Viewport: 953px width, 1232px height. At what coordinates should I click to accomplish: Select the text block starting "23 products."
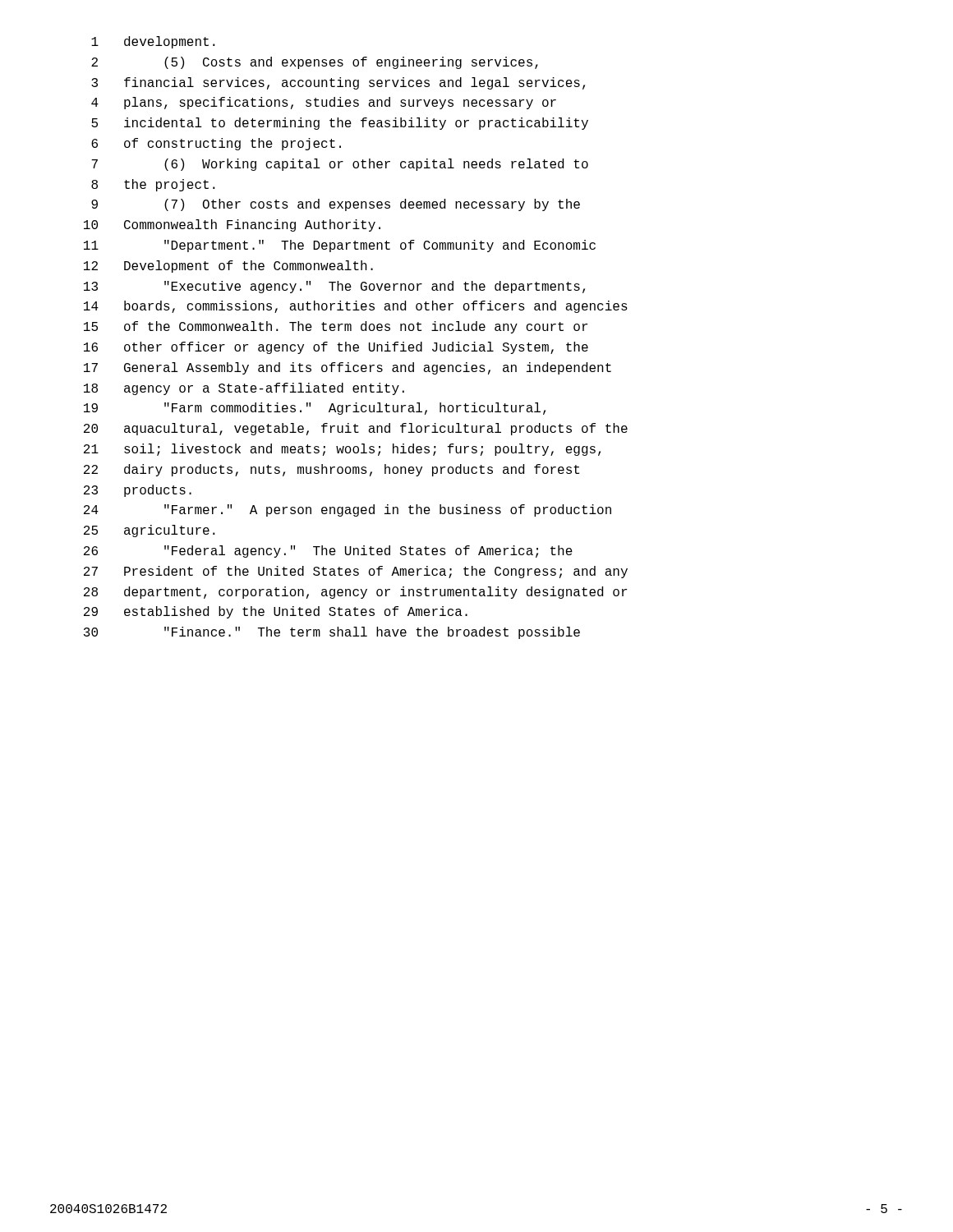click(x=138, y=491)
